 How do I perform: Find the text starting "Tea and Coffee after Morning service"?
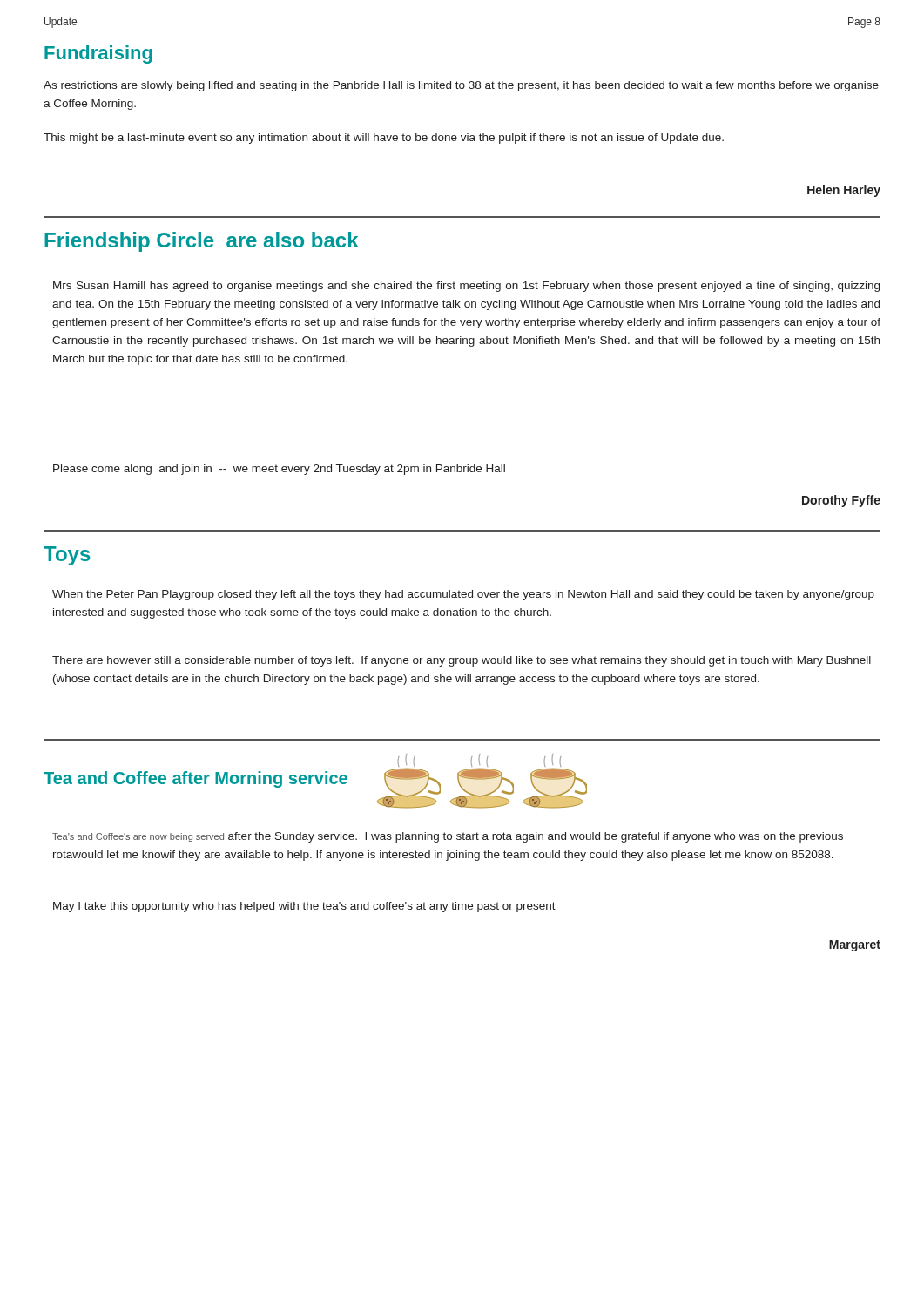pyautogui.click(x=196, y=778)
